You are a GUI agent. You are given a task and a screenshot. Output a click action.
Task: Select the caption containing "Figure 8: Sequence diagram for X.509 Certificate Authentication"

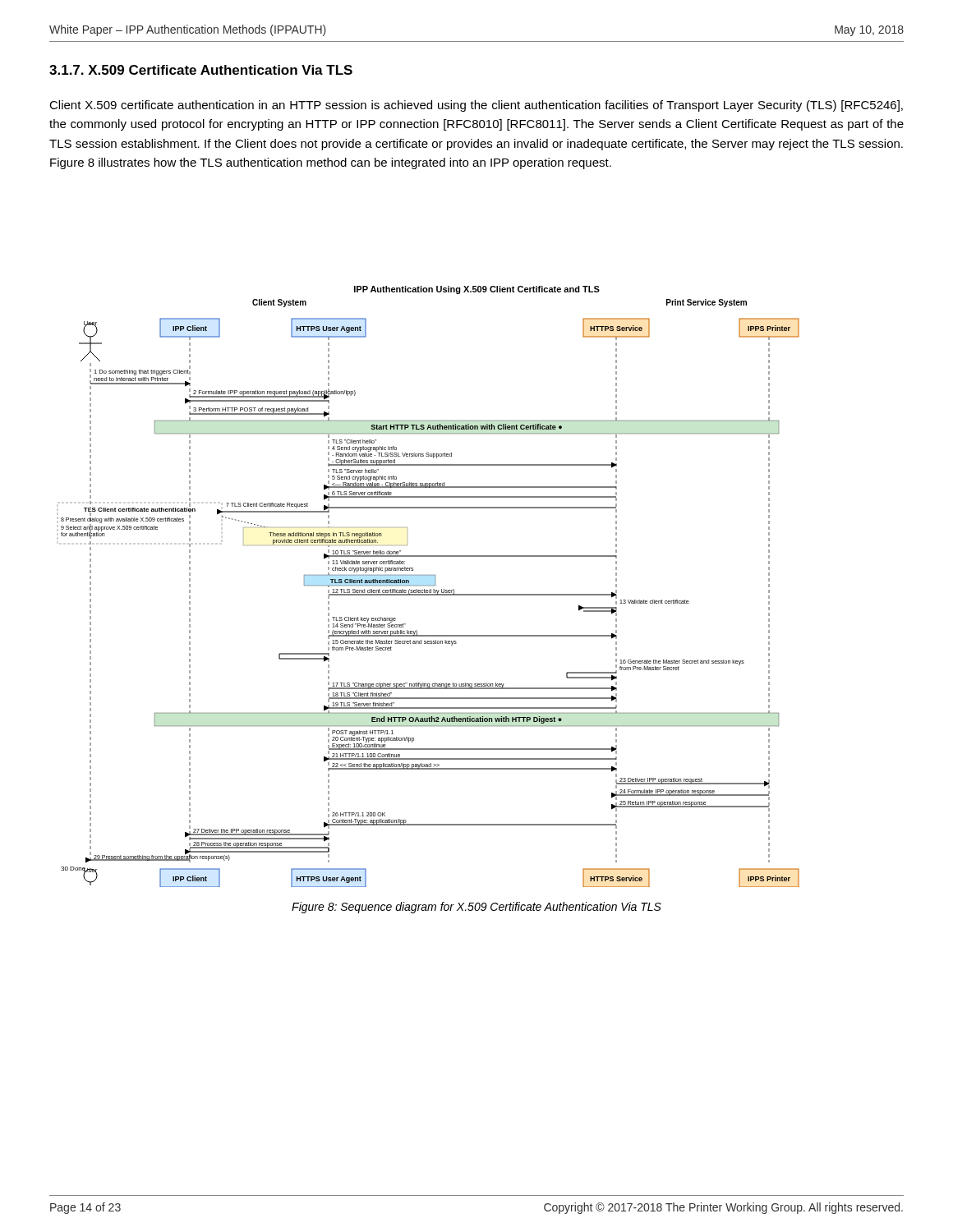[476, 907]
